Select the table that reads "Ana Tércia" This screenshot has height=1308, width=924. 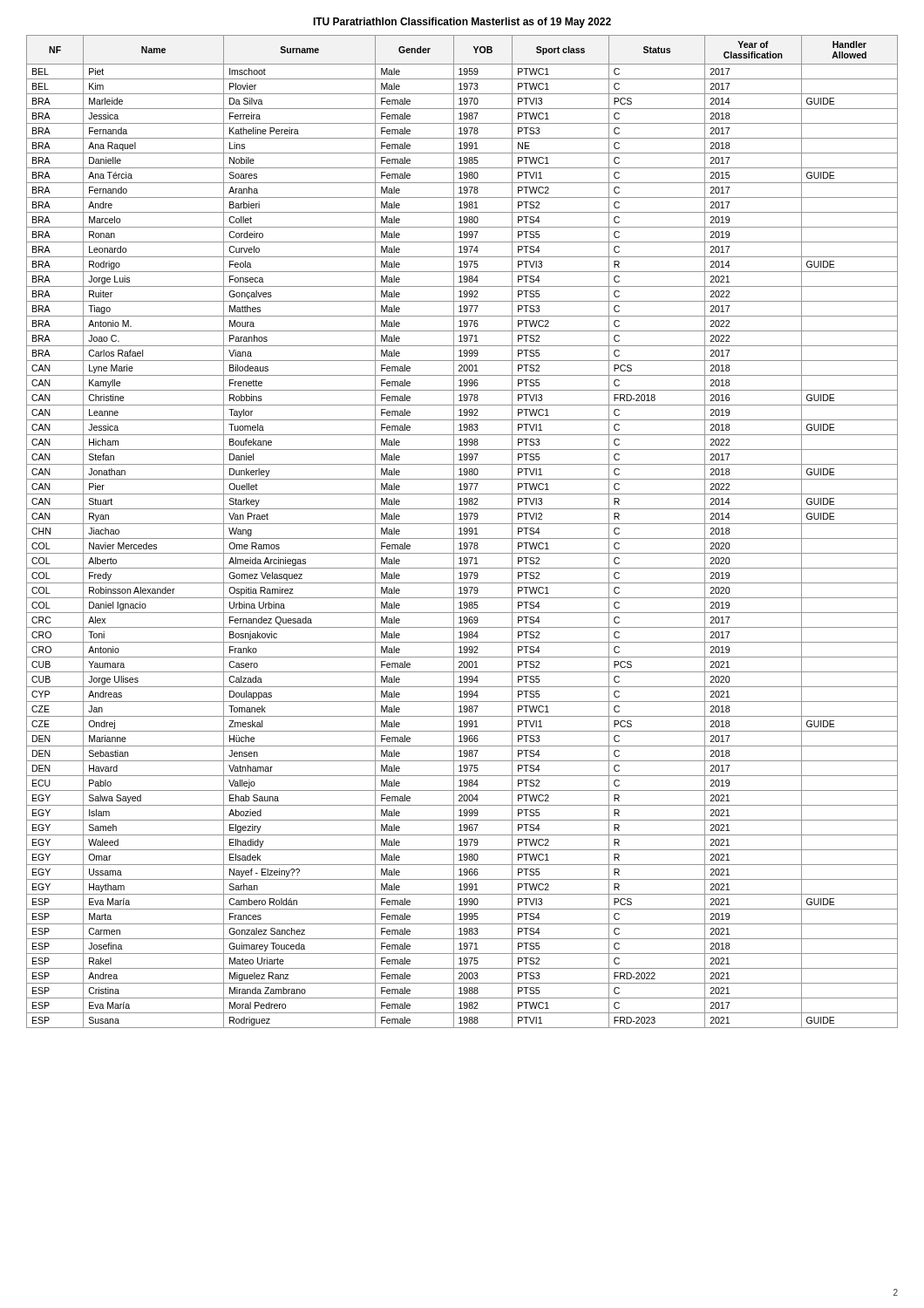pos(462,532)
